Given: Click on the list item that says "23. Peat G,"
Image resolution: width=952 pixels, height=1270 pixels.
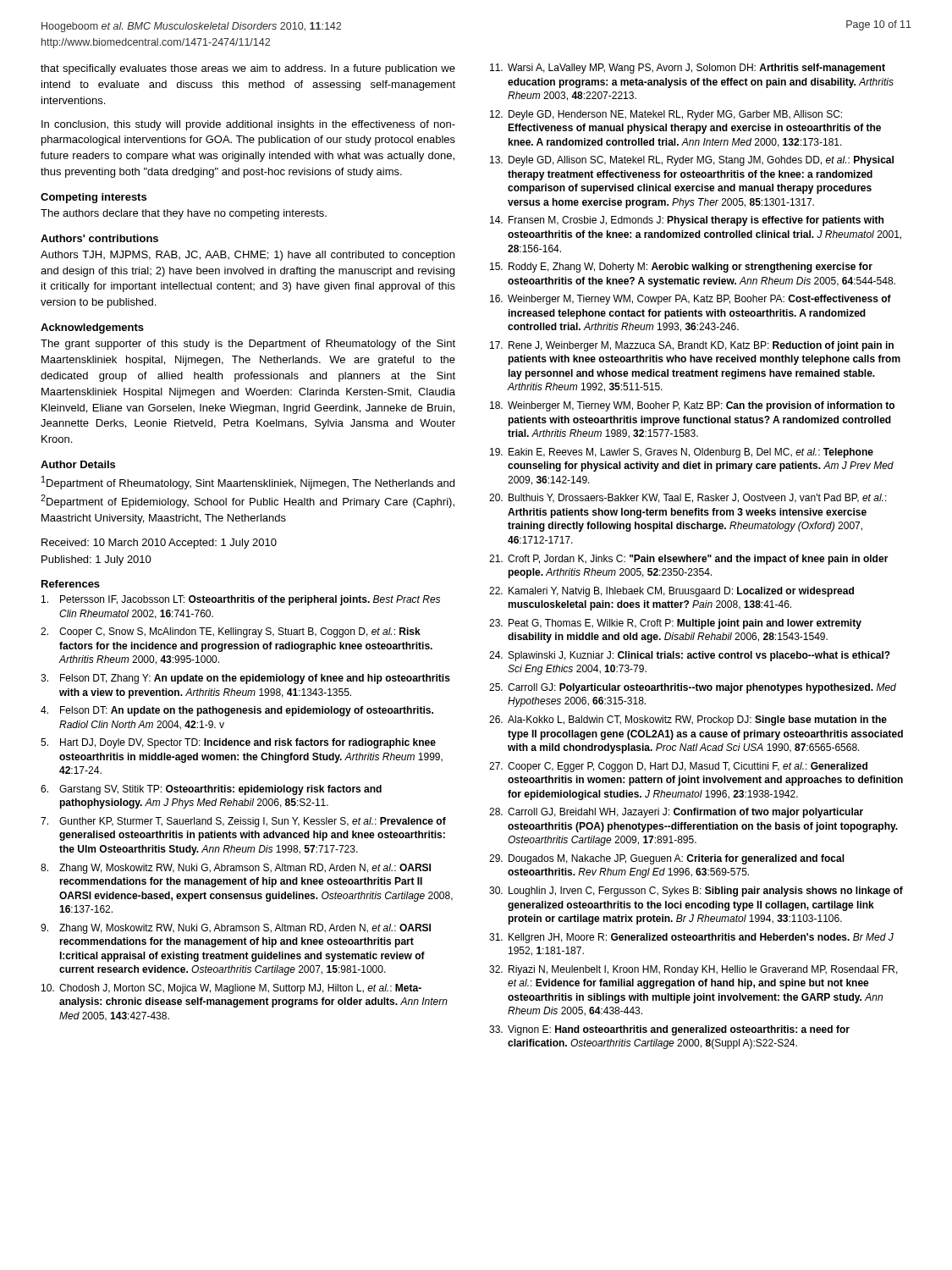Looking at the screenshot, I should (x=696, y=630).
